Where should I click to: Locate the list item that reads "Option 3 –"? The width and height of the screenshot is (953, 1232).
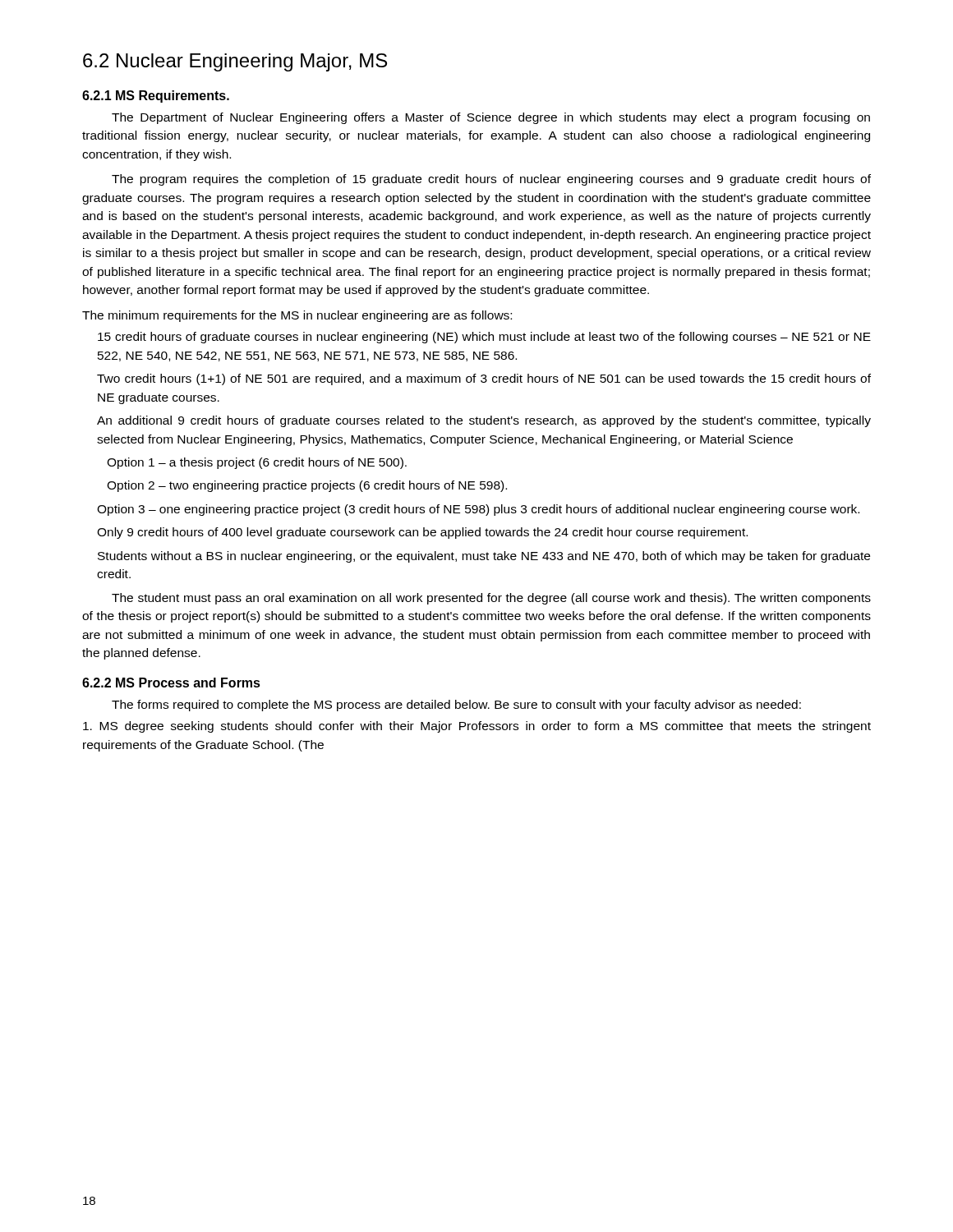tap(484, 509)
